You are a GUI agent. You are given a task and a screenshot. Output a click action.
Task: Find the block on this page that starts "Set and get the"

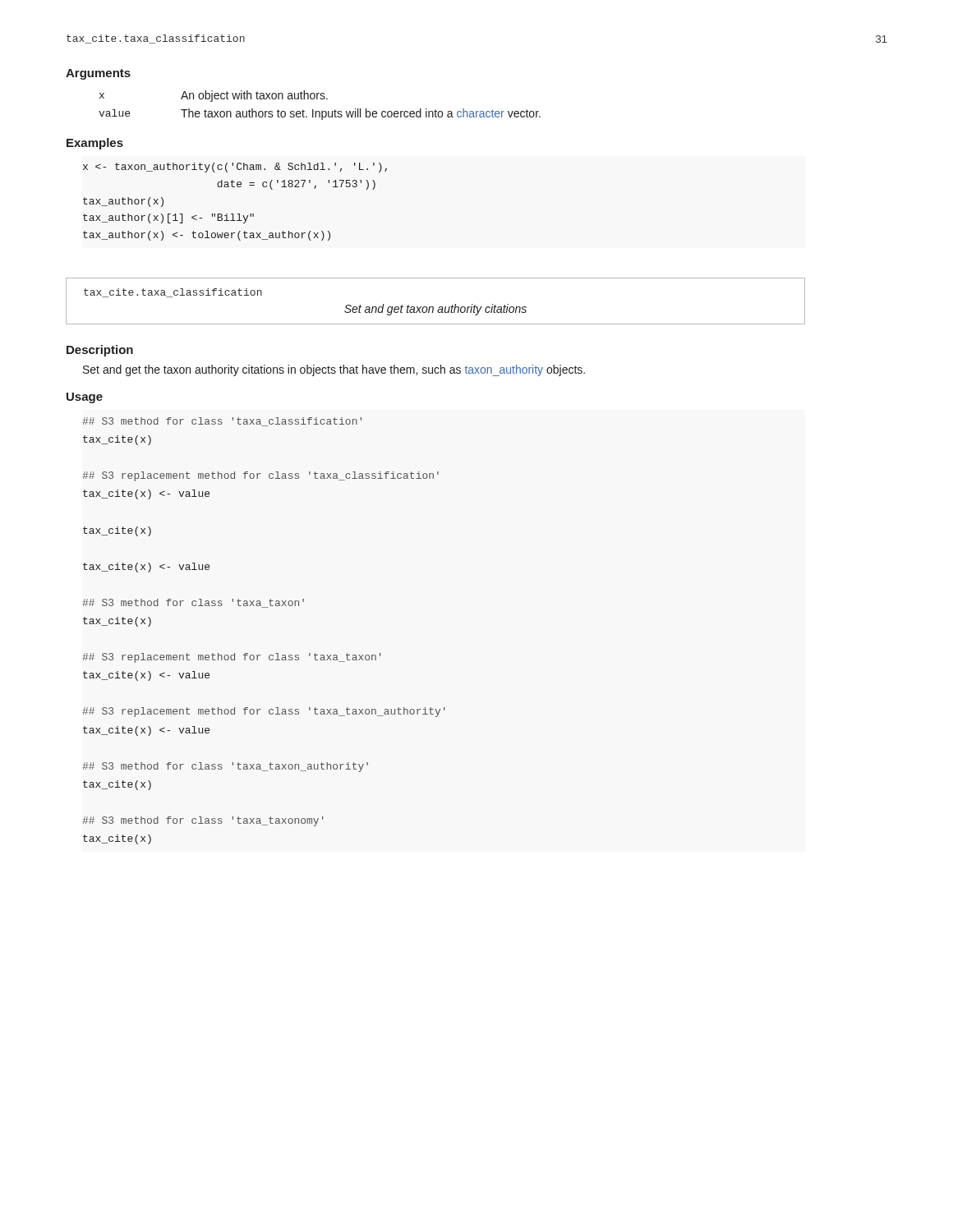(334, 370)
